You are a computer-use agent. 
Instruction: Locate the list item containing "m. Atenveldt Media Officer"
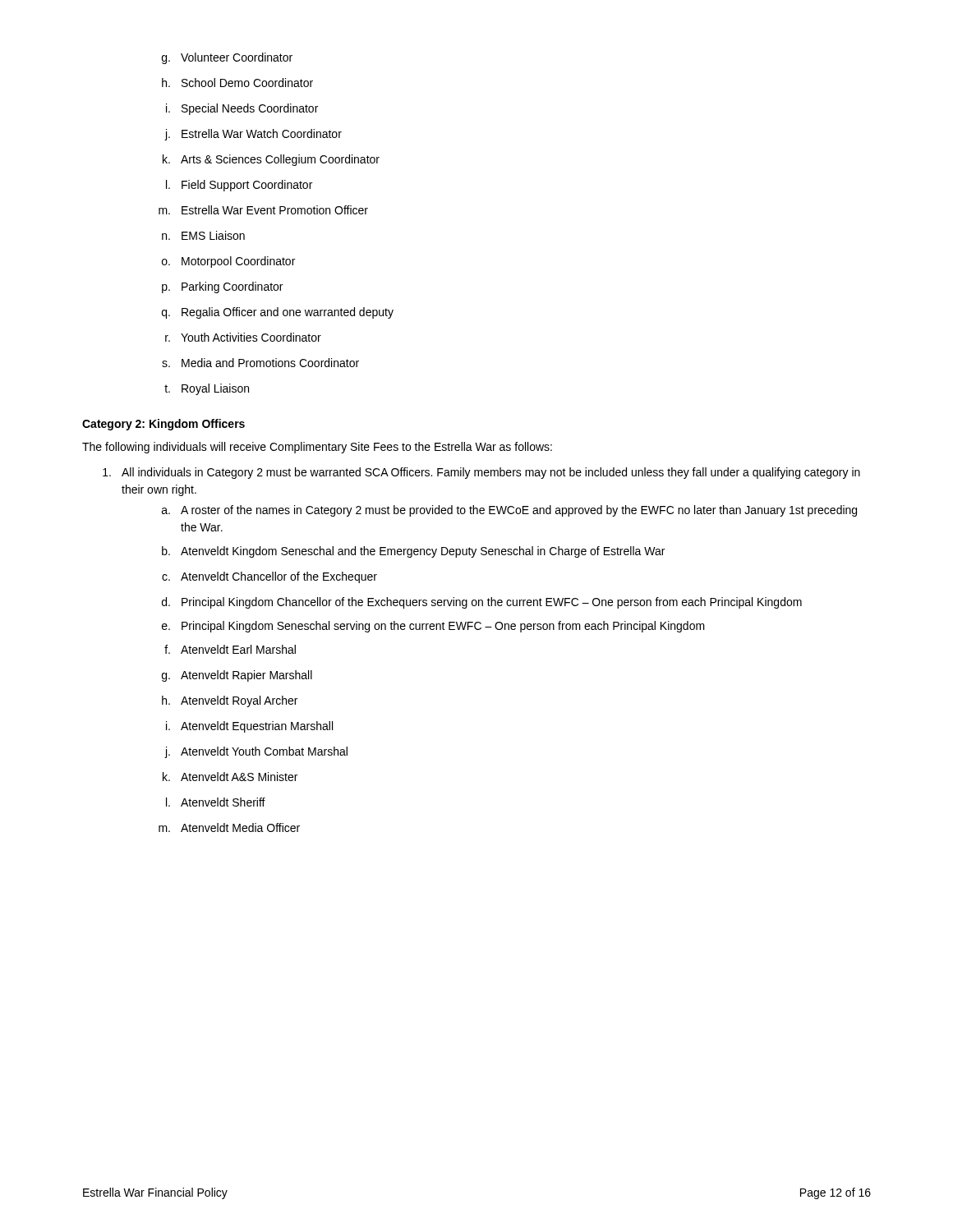tap(229, 827)
